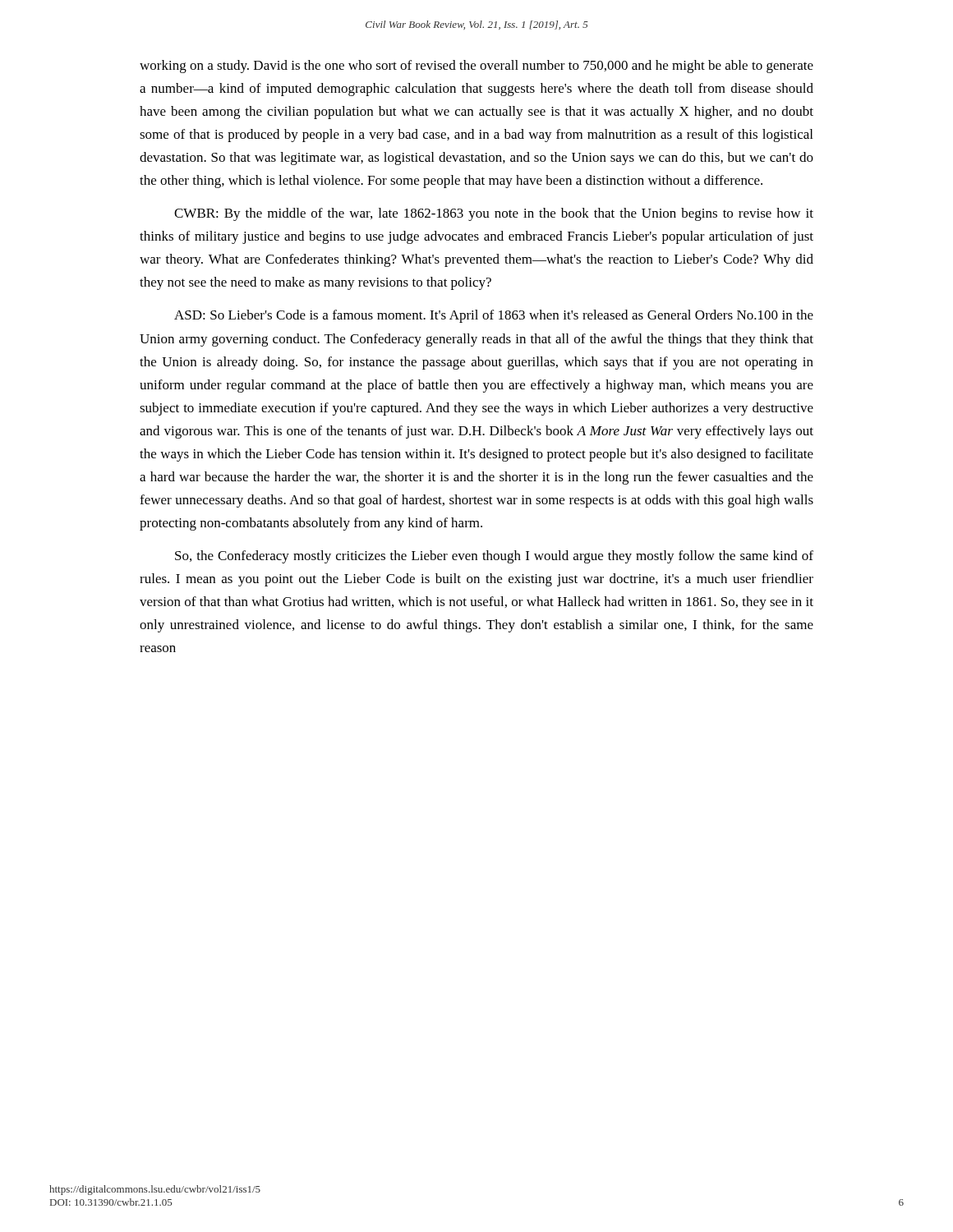Click the passage that begins "So, the Confederacy mostly criticizes the Lieber"
Screen dimensions: 1232x953
(x=476, y=602)
